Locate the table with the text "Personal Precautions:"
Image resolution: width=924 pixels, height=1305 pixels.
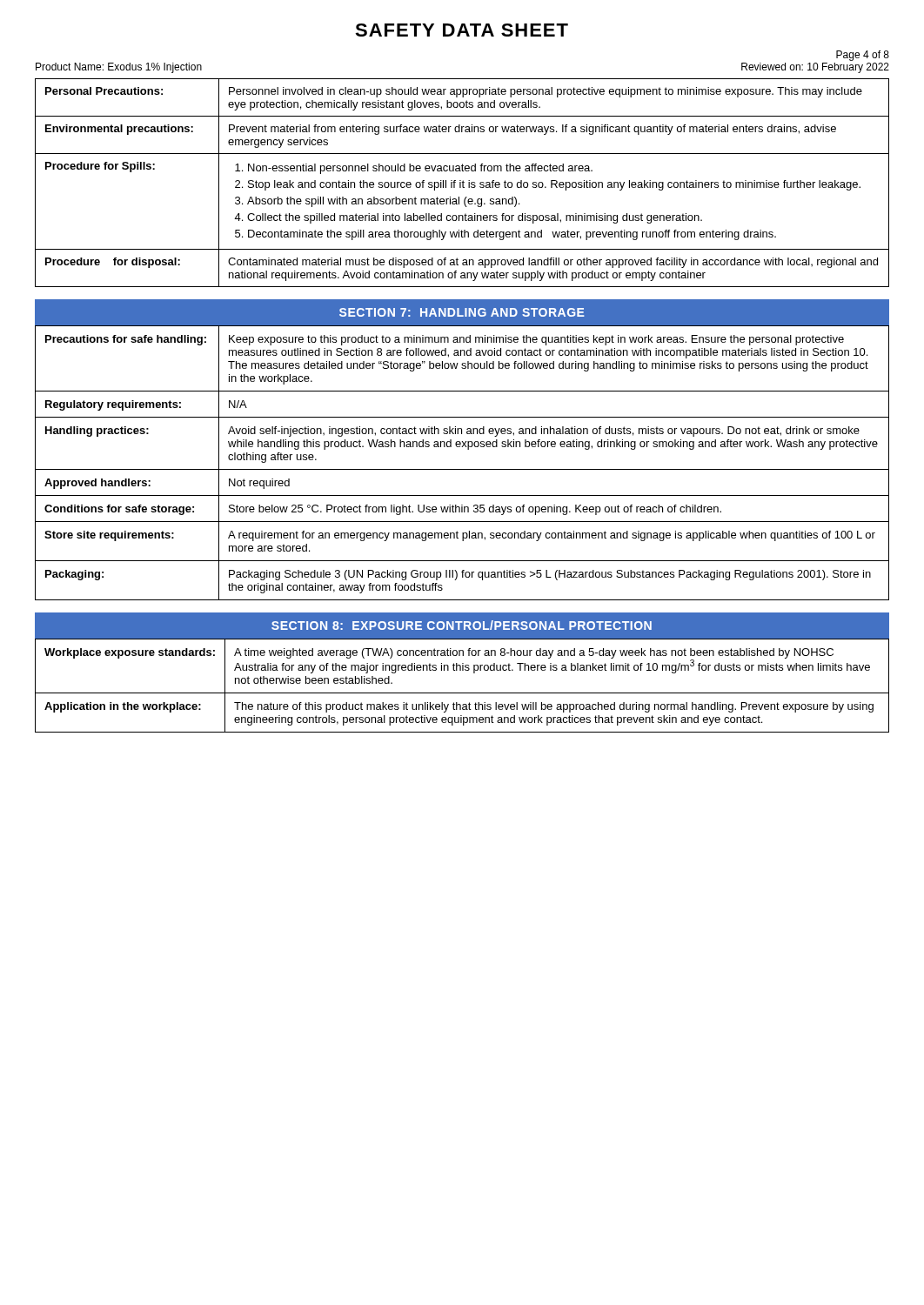(462, 183)
